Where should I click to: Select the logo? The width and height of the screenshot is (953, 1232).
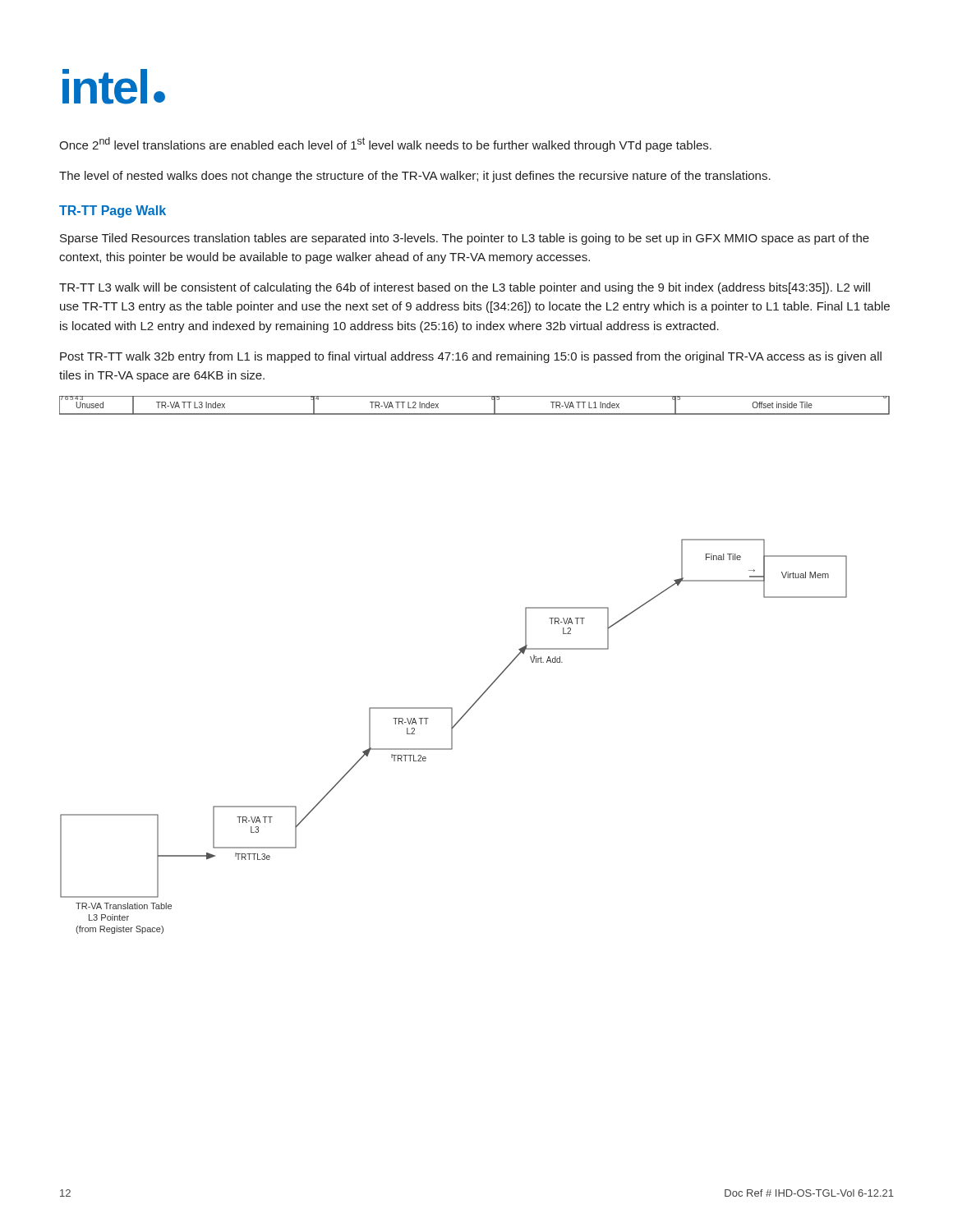tap(476, 86)
